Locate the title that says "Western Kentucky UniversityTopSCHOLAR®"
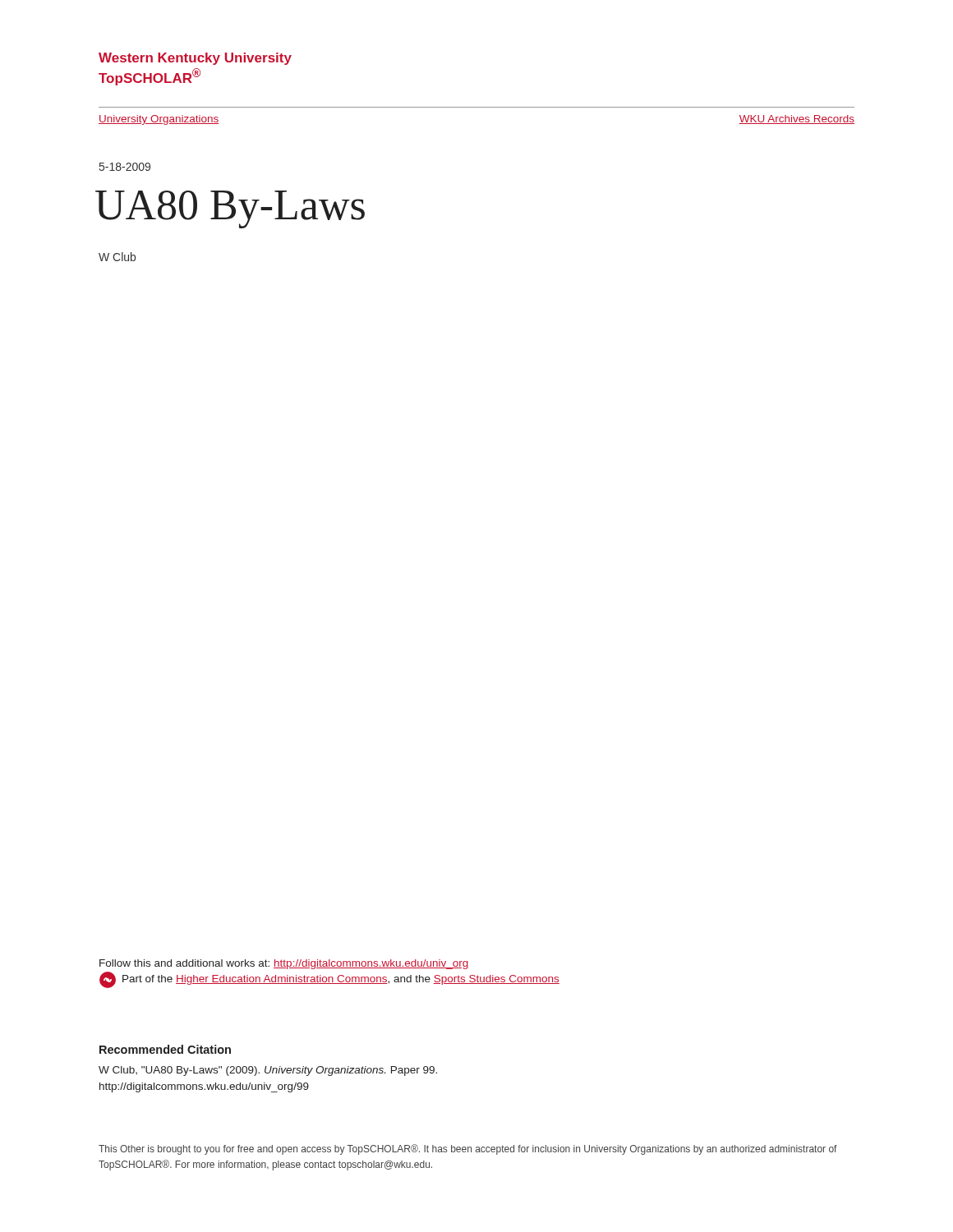 pos(195,68)
